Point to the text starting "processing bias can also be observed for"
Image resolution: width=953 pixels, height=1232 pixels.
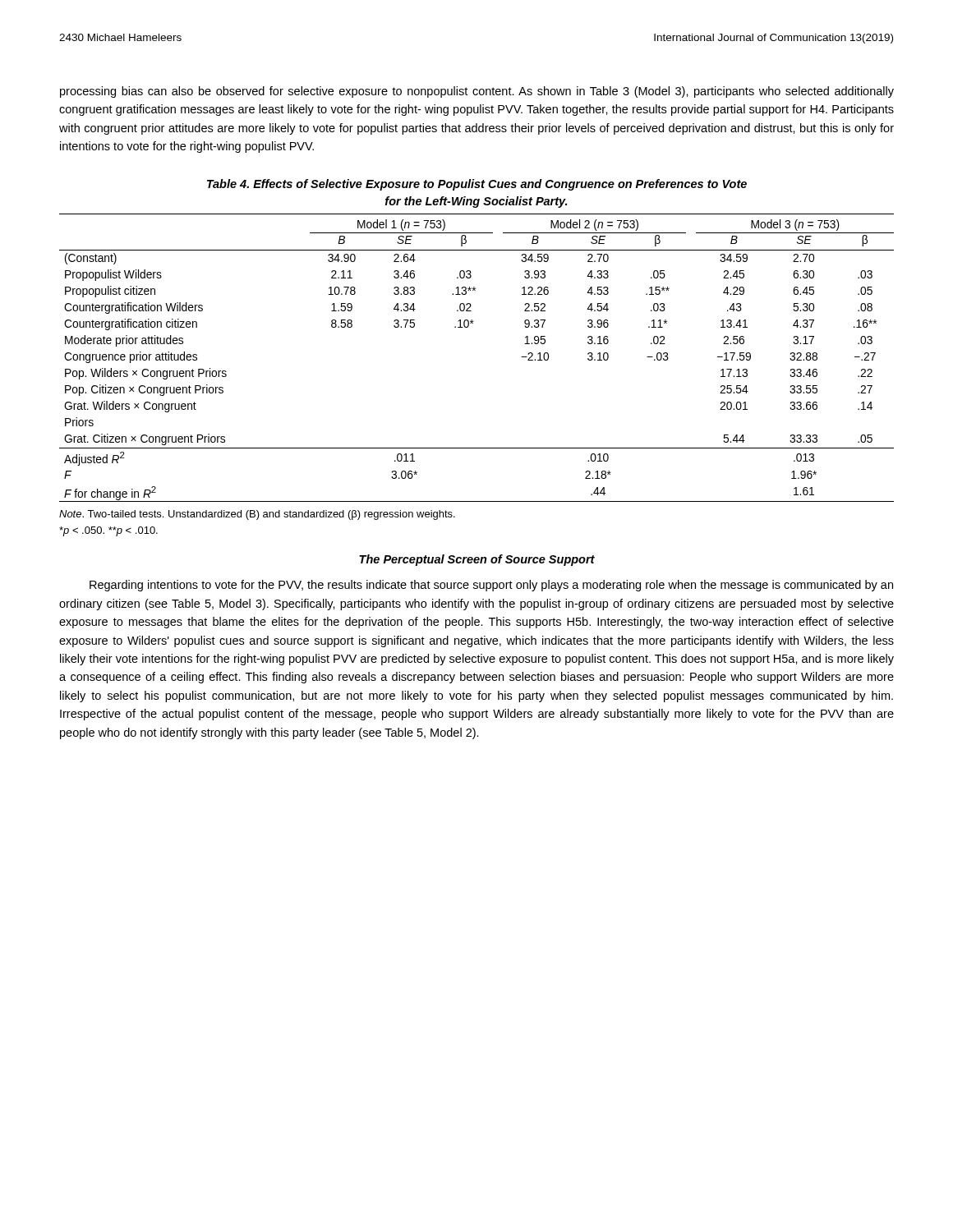click(x=476, y=119)
